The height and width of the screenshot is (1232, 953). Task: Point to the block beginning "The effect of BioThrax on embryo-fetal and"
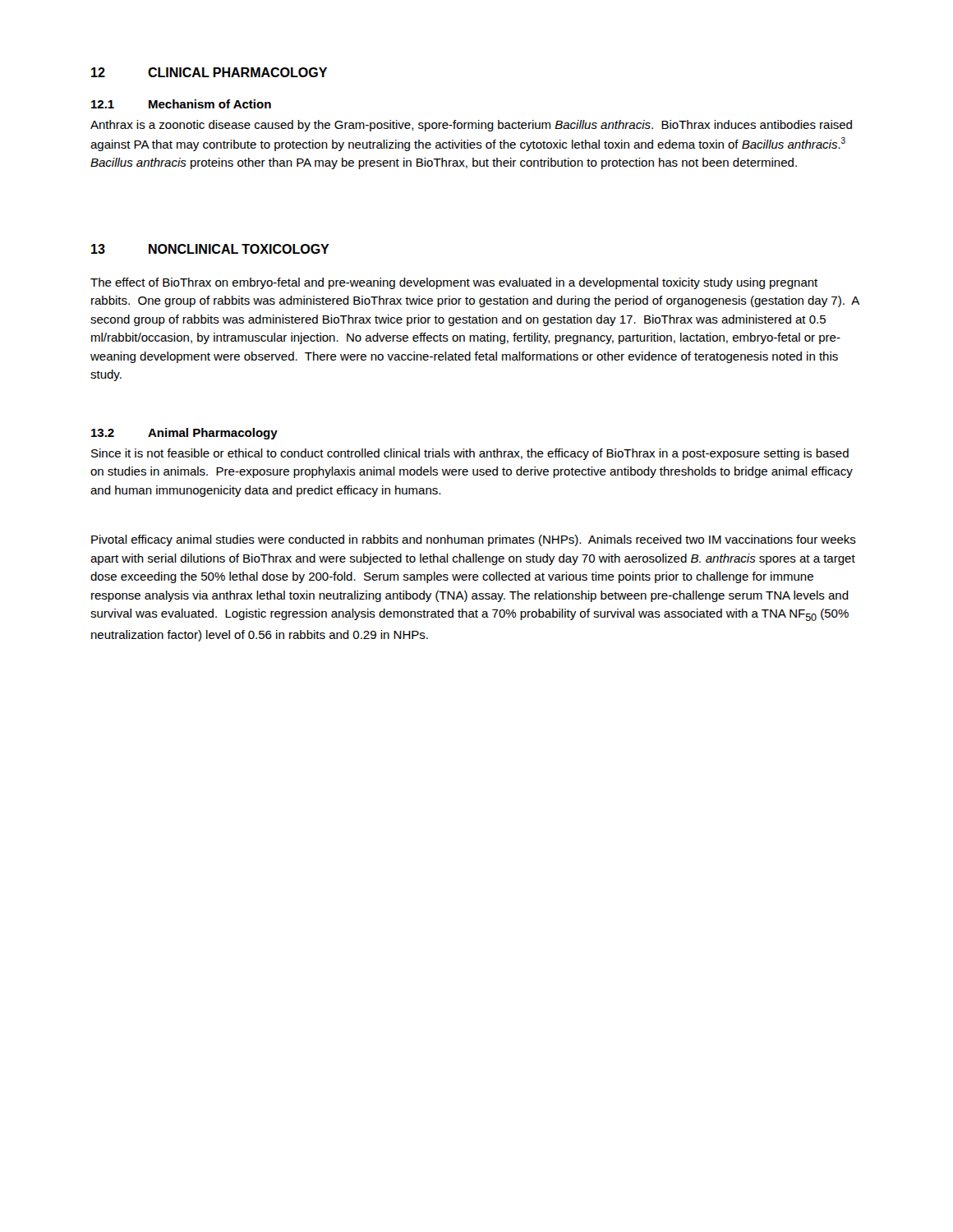pyautogui.click(x=475, y=328)
